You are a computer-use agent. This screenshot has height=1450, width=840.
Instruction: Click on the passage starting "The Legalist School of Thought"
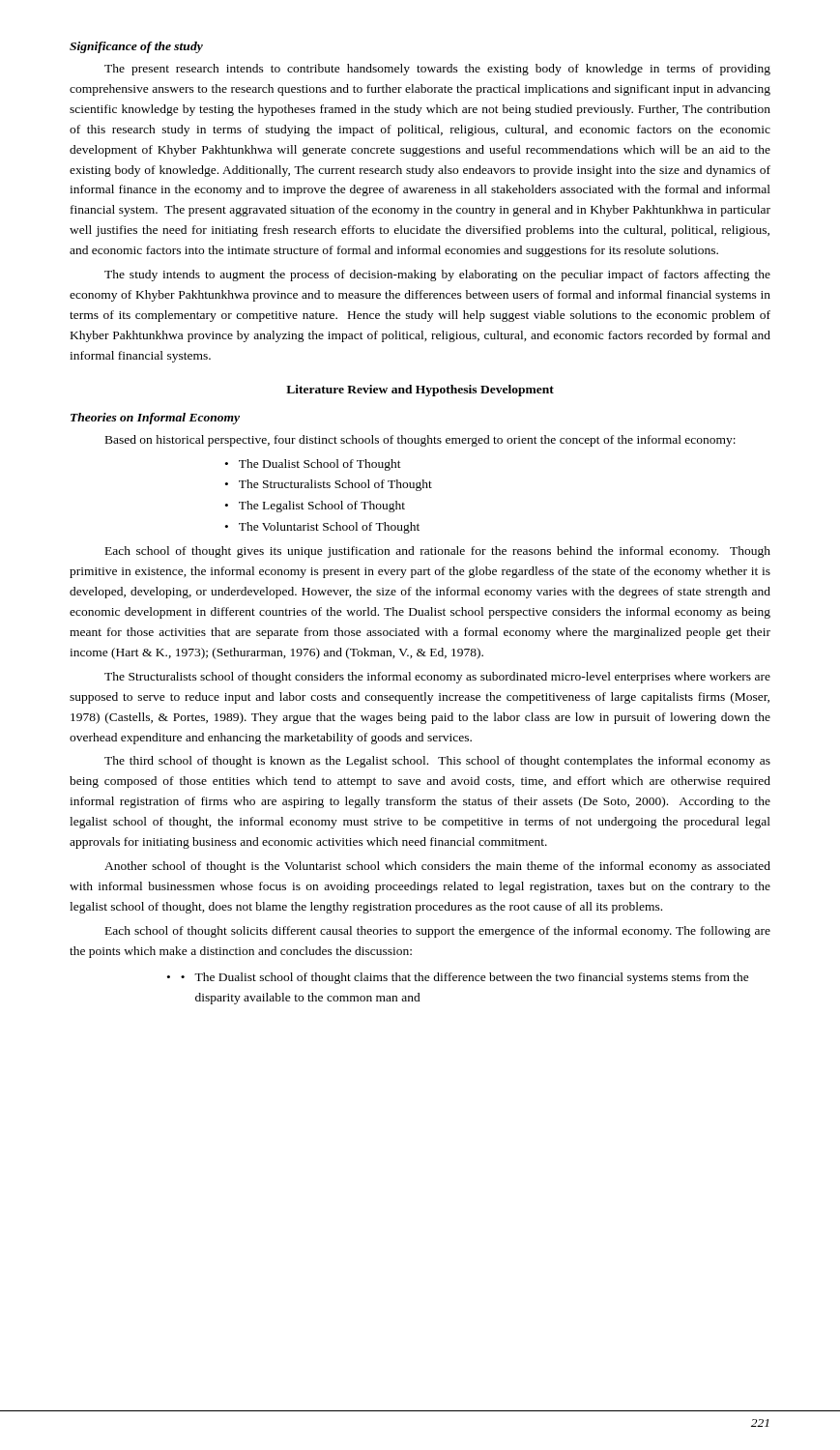tap(315, 507)
